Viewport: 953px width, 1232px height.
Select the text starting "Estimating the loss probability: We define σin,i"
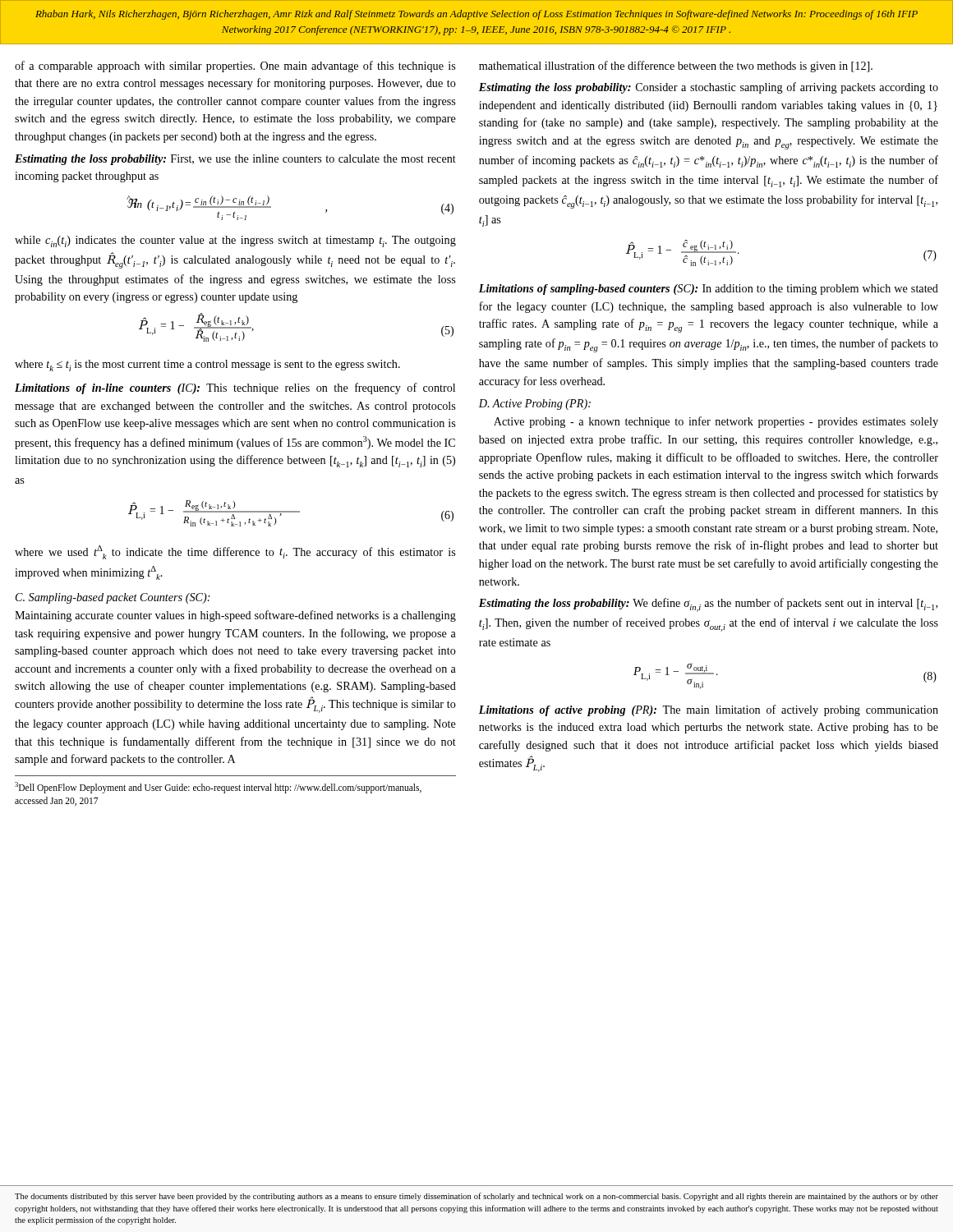point(709,623)
